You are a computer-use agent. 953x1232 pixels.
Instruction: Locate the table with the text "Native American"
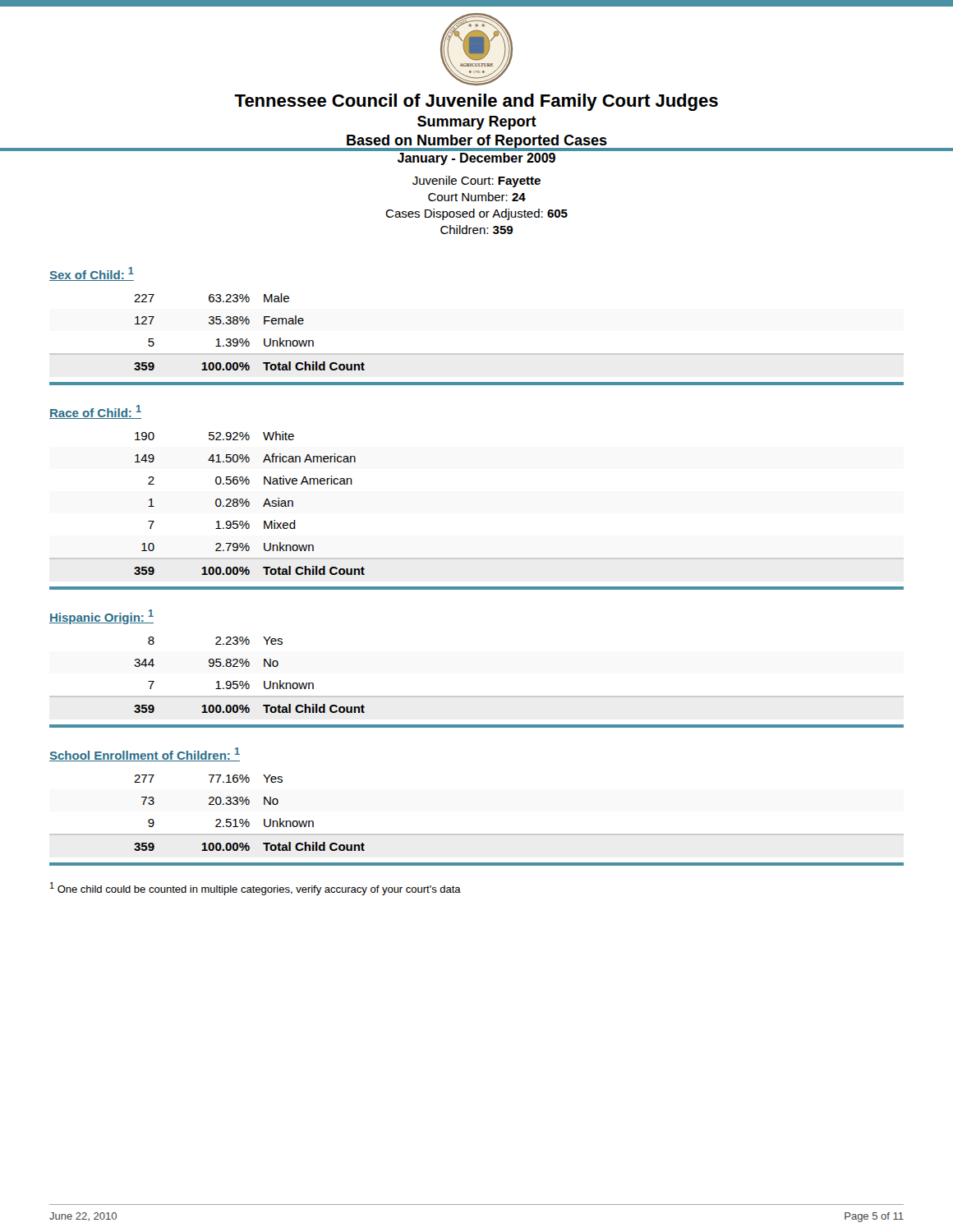tap(476, 507)
